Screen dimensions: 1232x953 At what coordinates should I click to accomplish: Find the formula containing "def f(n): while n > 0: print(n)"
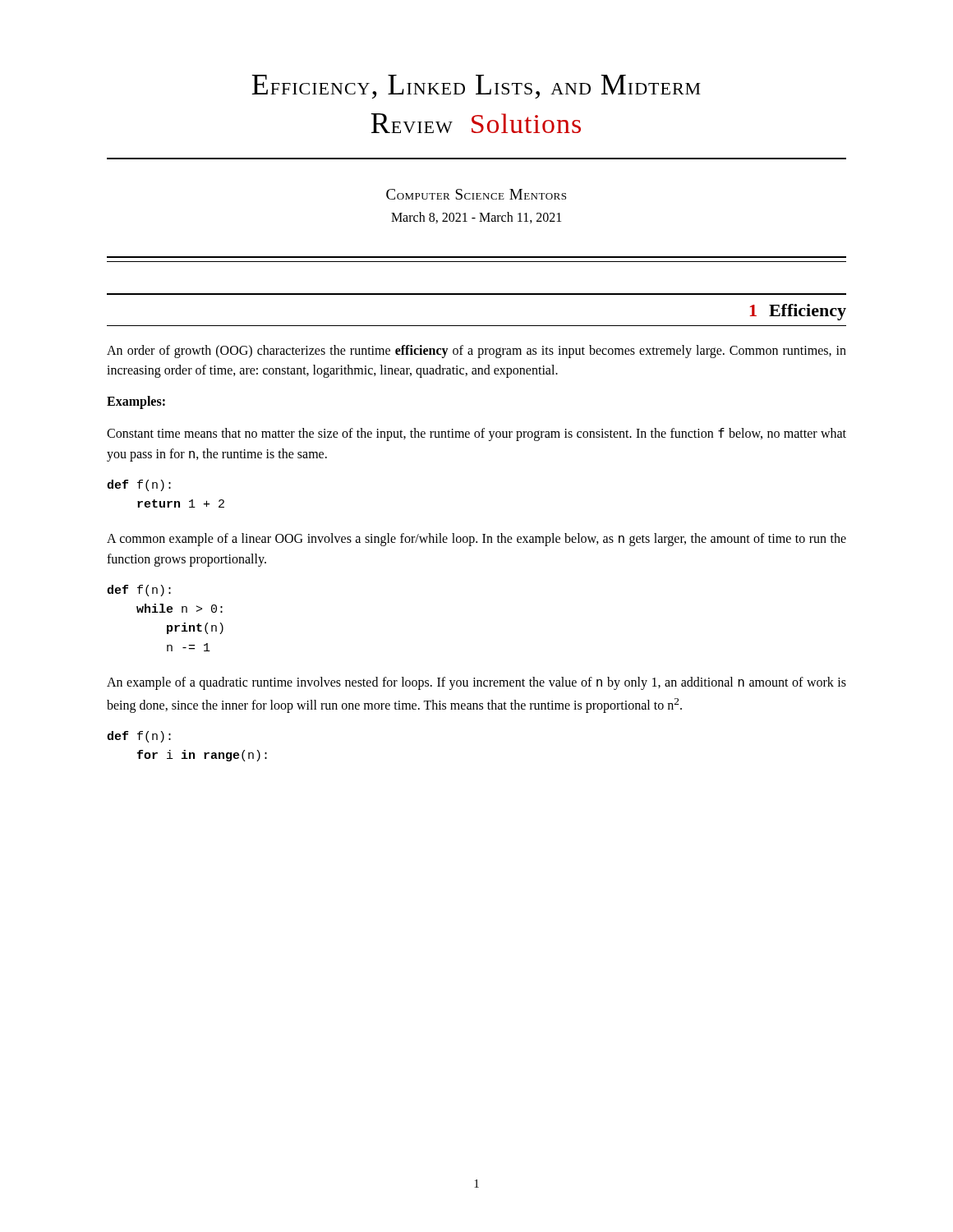(166, 620)
